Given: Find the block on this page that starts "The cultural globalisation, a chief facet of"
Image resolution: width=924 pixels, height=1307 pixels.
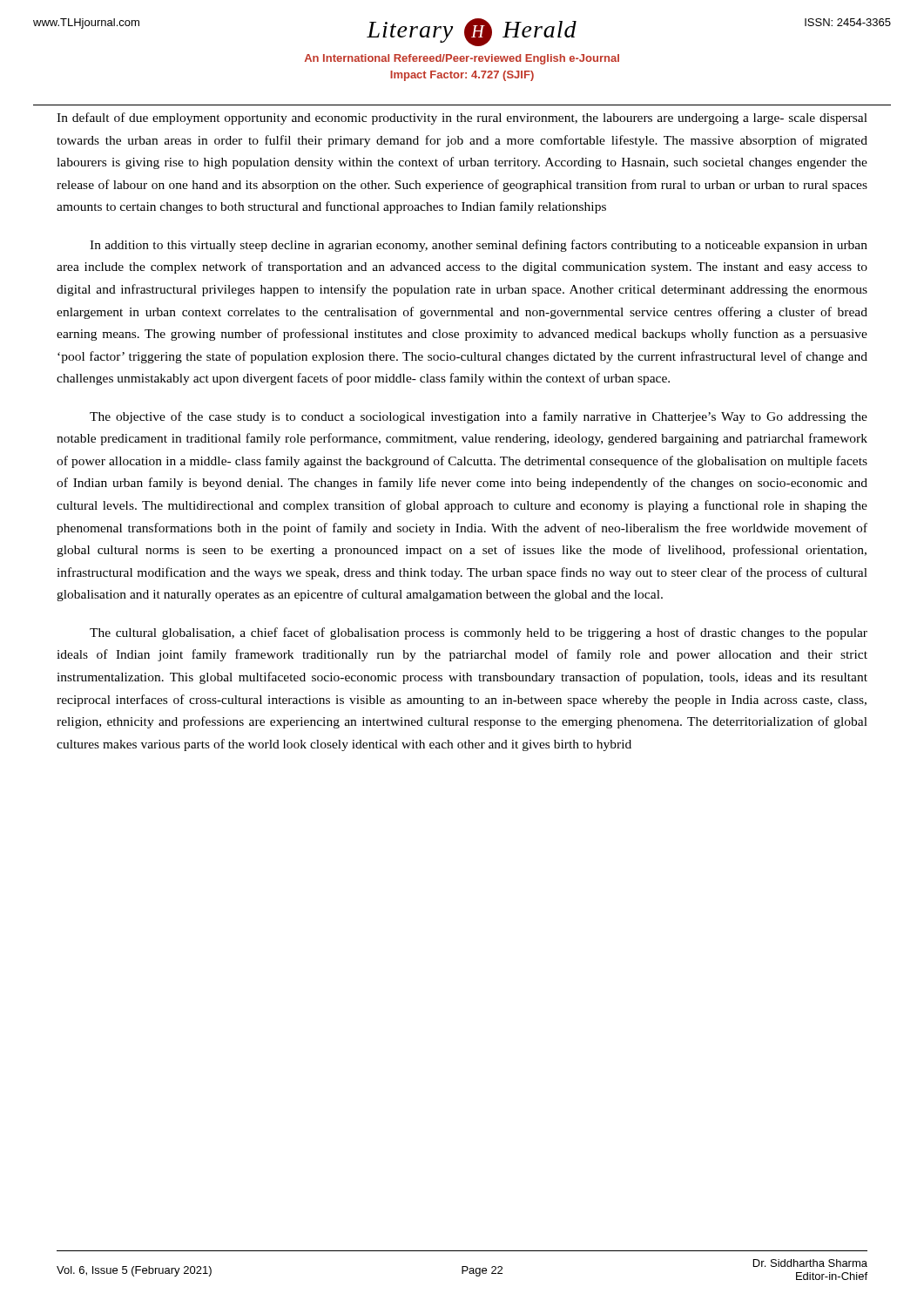Looking at the screenshot, I should click(x=462, y=688).
